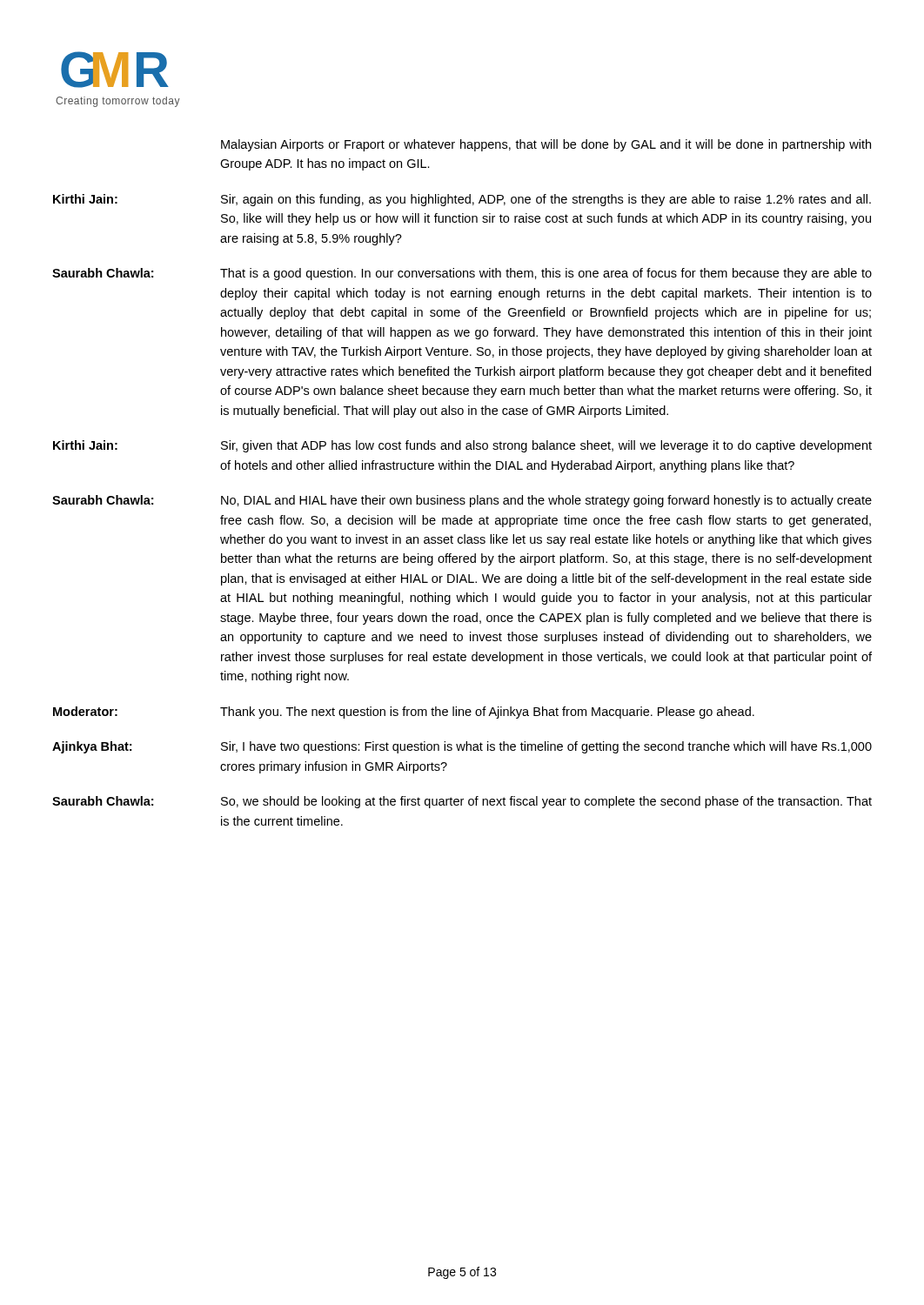Where is the passage that starts "Saurabh Chawla: That is a good"?

(x=462, y=342)
